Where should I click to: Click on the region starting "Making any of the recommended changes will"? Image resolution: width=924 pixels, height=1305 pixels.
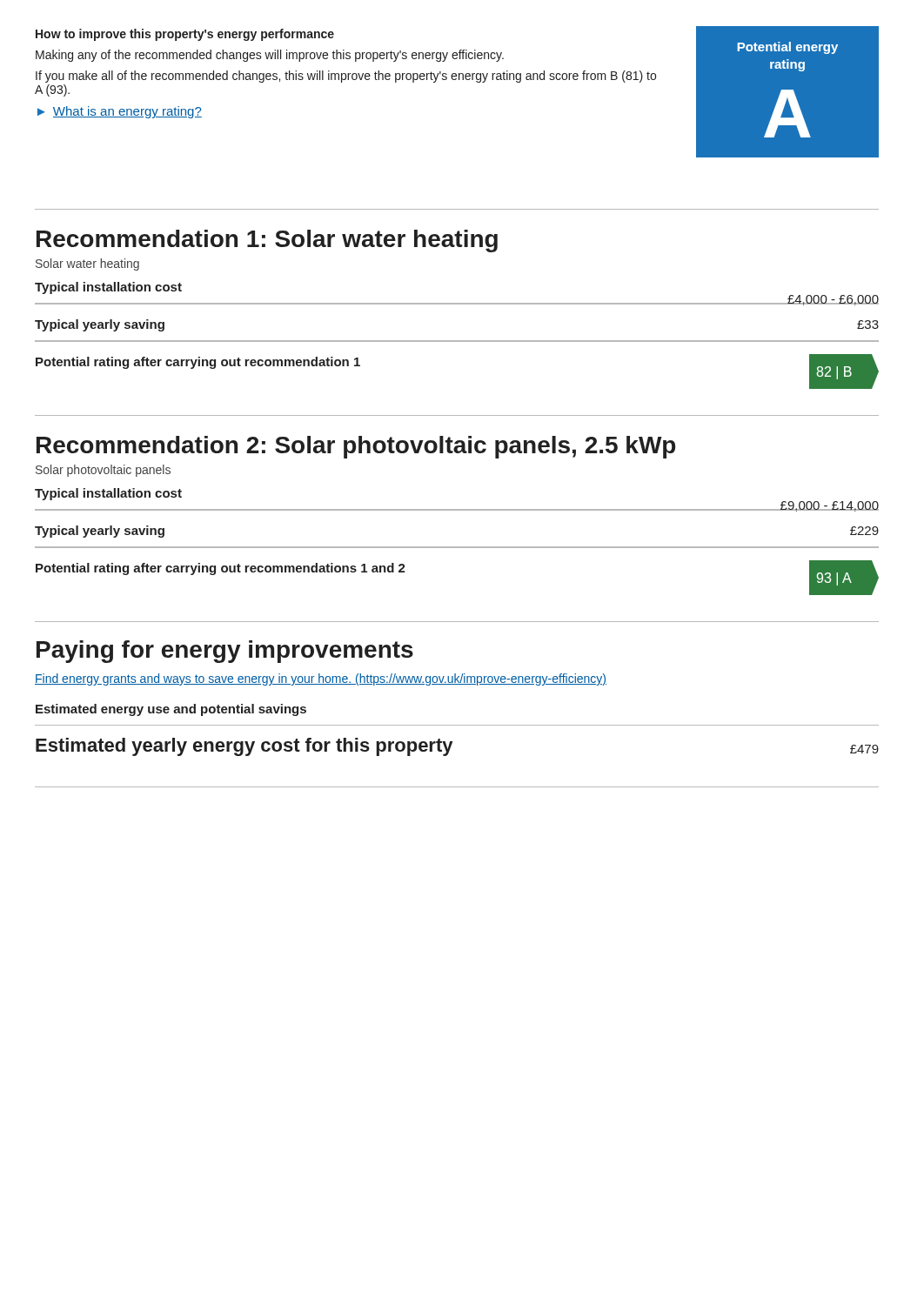tap(348, 55)
